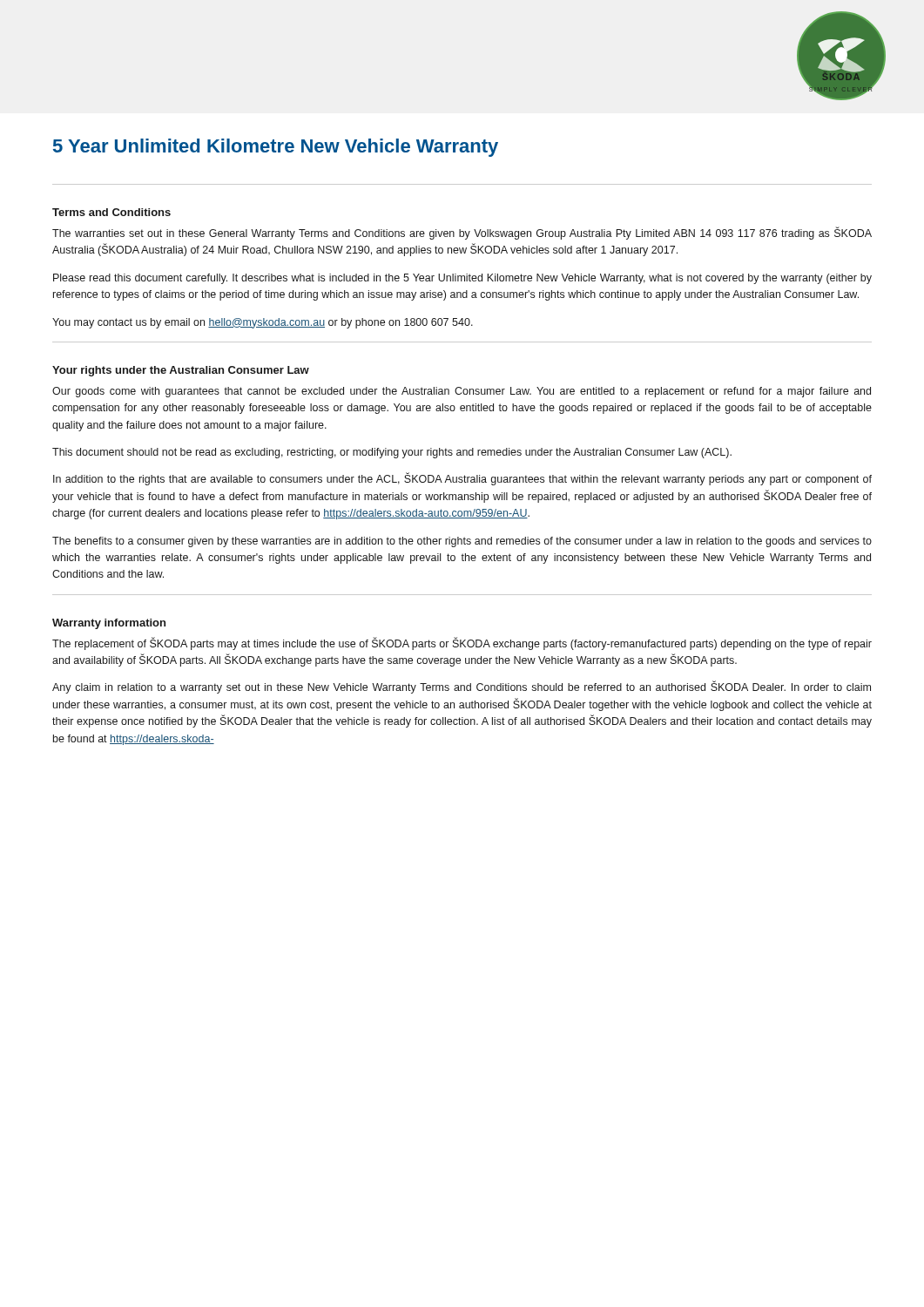Point to the block beginning "In addition to the"

click(x=462, y=497)
